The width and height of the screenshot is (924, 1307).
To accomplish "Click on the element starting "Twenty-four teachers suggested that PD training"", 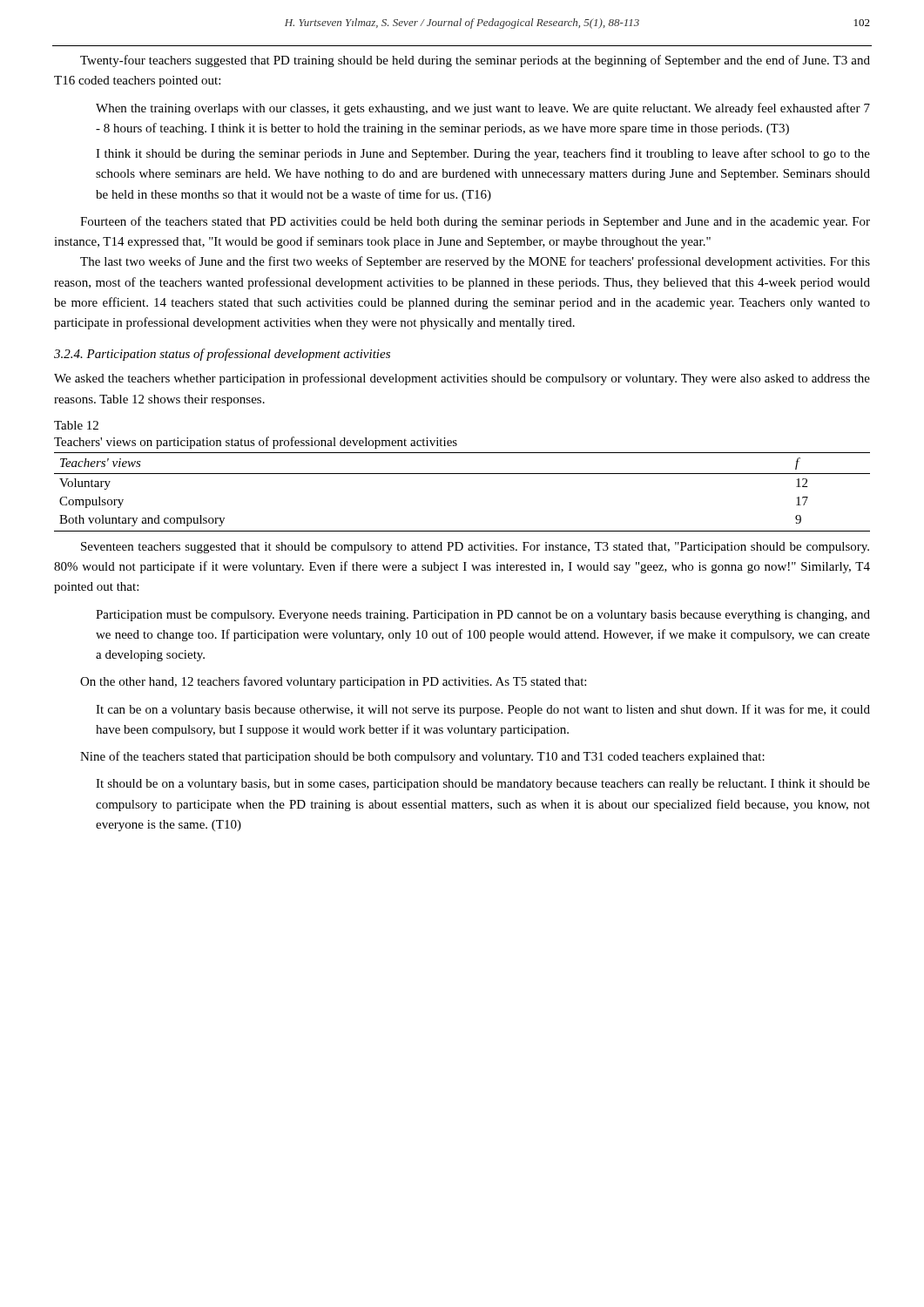I will (462, 71).
